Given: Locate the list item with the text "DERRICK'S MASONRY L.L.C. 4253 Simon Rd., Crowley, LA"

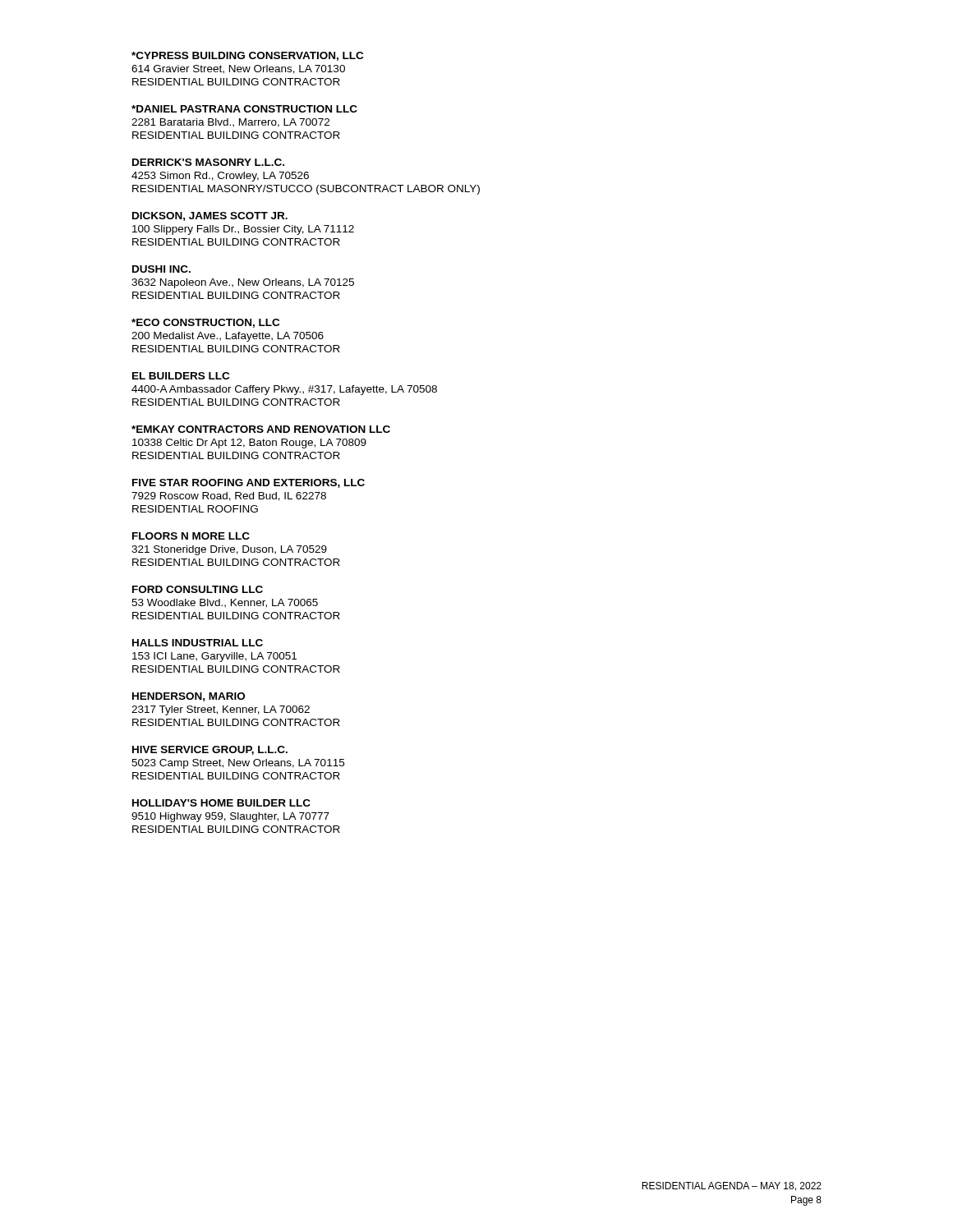Looking at the screenshot, I should point(476,175).
